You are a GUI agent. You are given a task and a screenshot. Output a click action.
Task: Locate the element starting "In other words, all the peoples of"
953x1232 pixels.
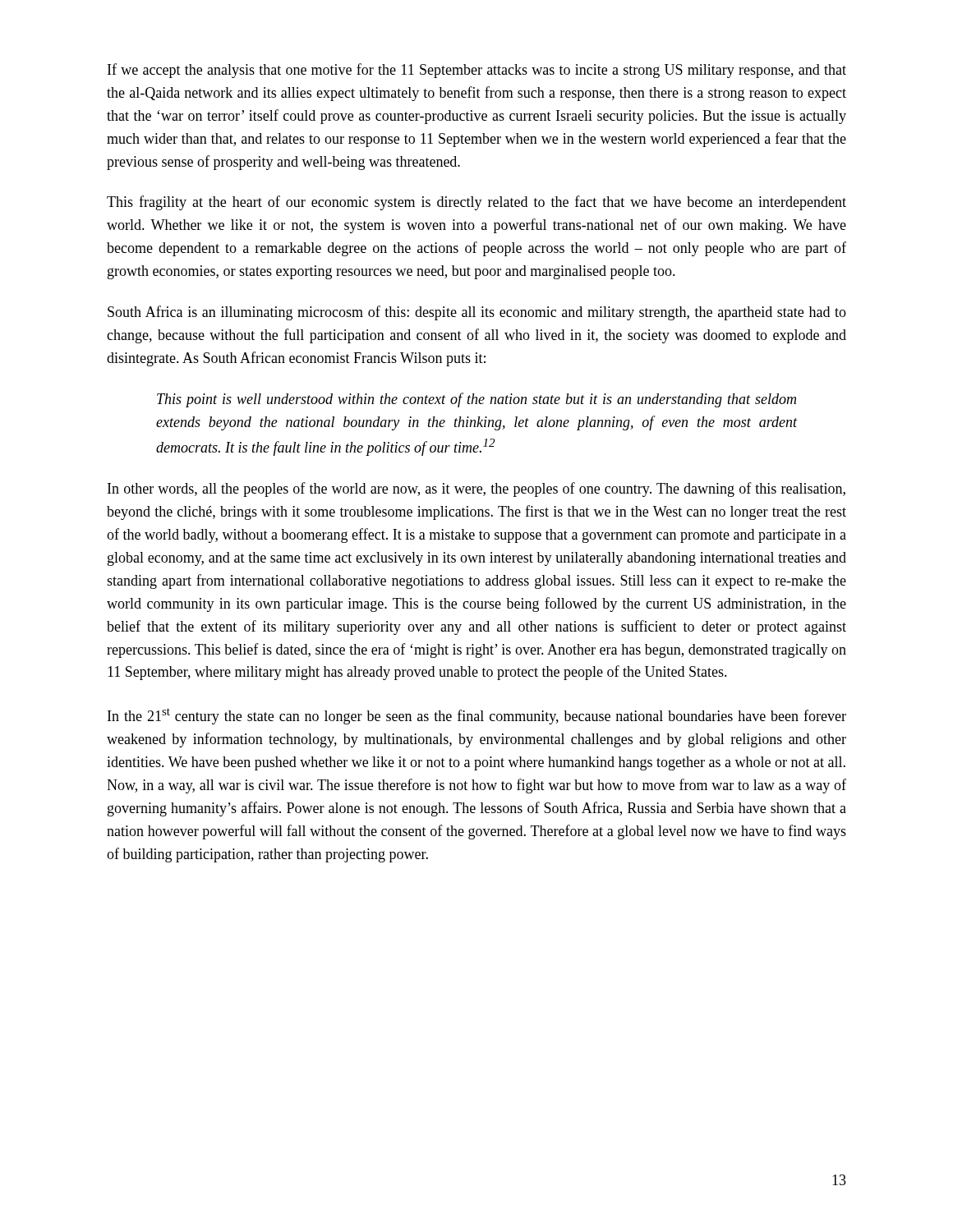(476, 581)
